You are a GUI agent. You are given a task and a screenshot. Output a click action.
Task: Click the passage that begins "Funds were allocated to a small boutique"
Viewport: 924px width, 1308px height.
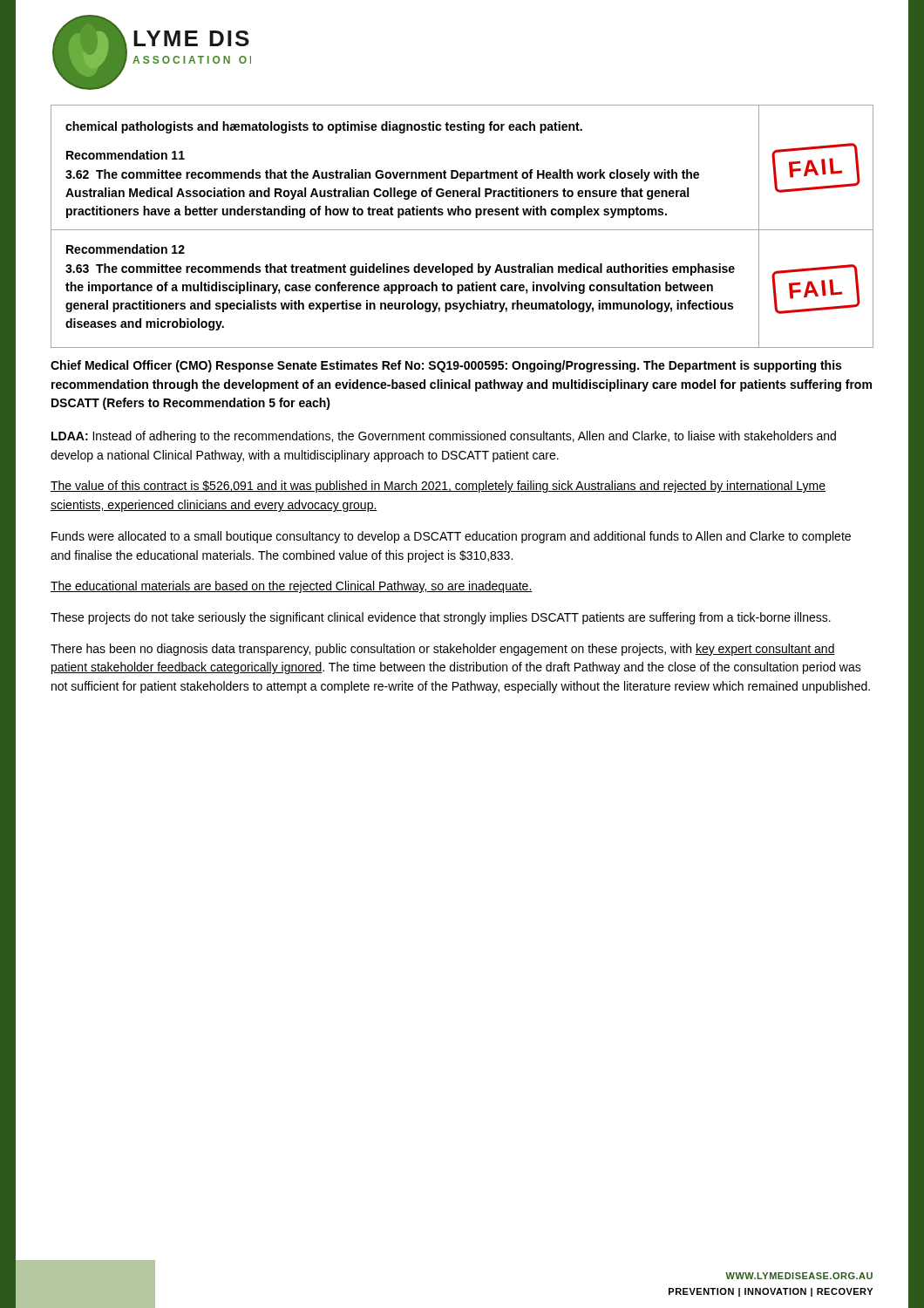[462, 546]
